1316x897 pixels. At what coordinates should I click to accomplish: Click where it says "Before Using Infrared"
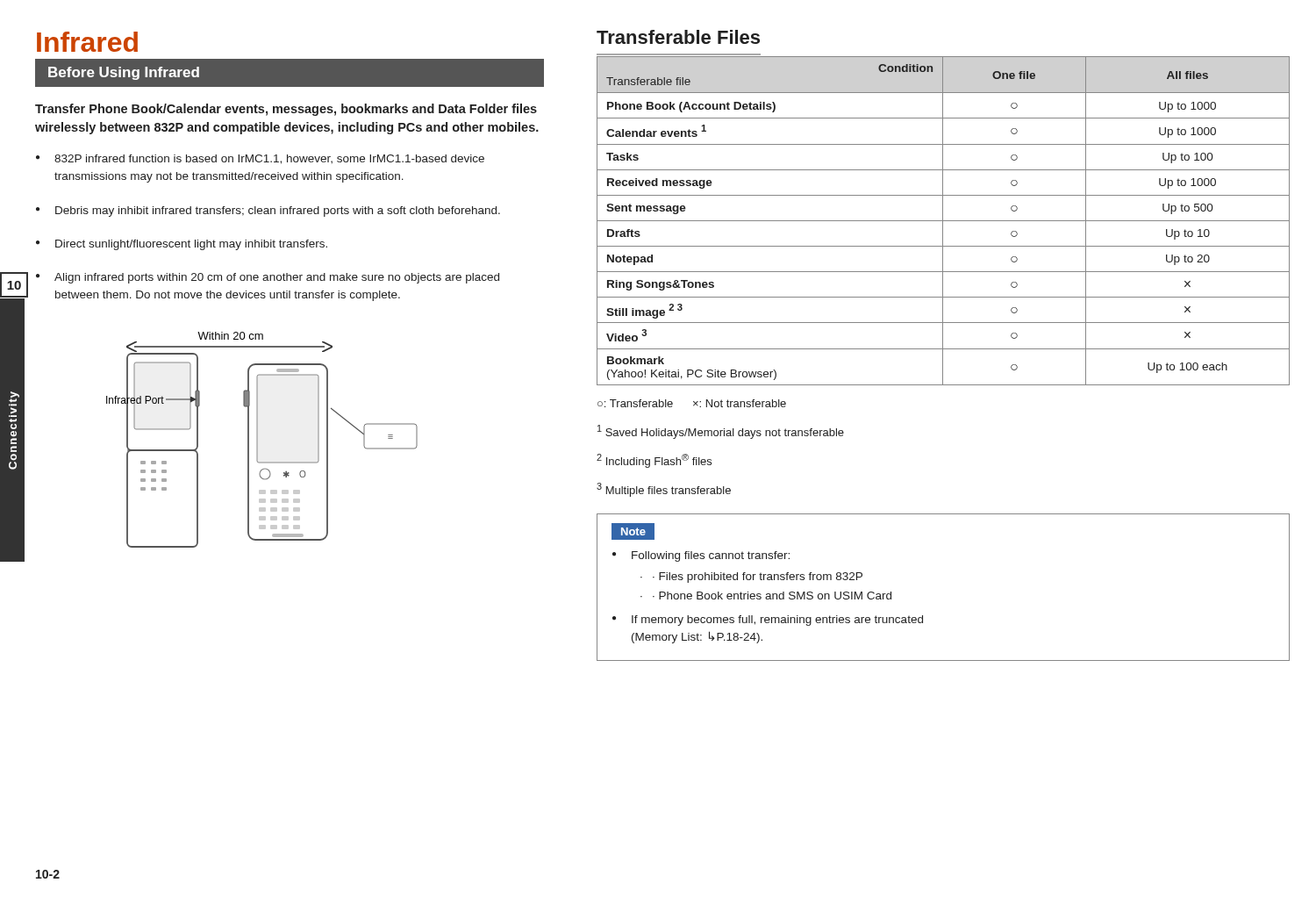[x=124, y=73]
